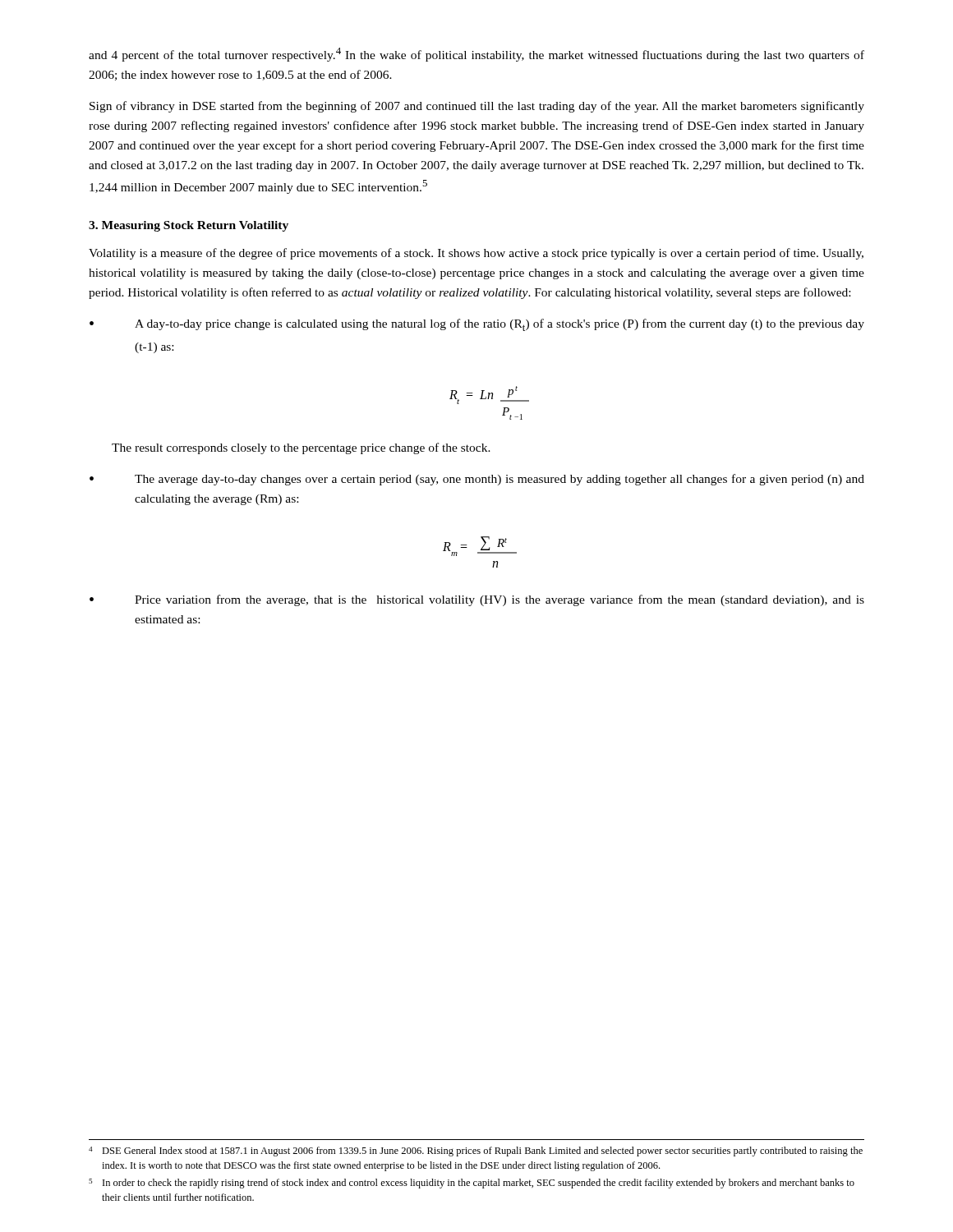Image resolution: width=953 pixels, height=1232 pixels.
Task: Navigate to the block starting "R t = Ln p t P t"
Action: coord(488,396)
